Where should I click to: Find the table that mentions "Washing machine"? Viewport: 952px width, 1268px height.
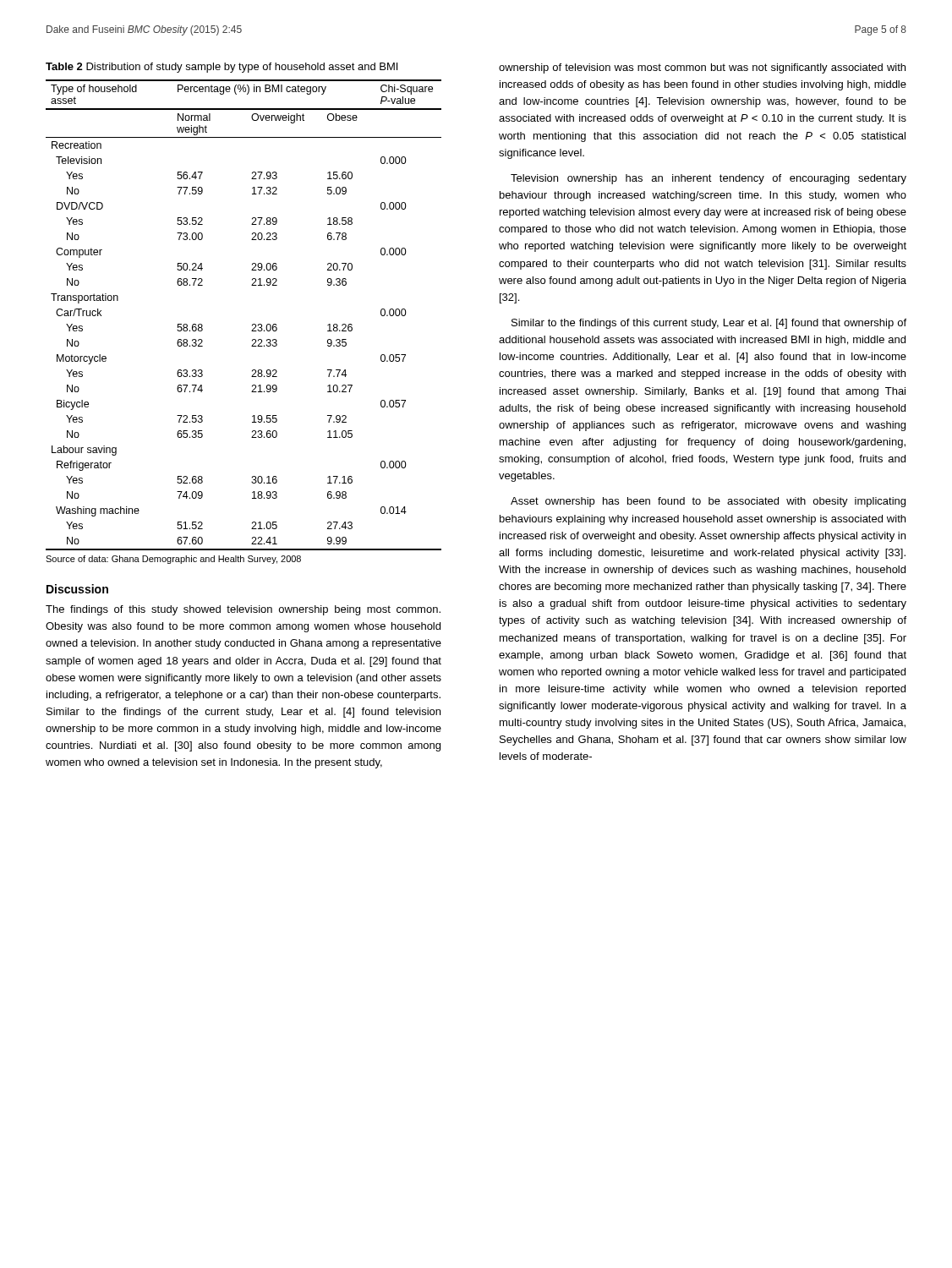(x=244, y=315)
